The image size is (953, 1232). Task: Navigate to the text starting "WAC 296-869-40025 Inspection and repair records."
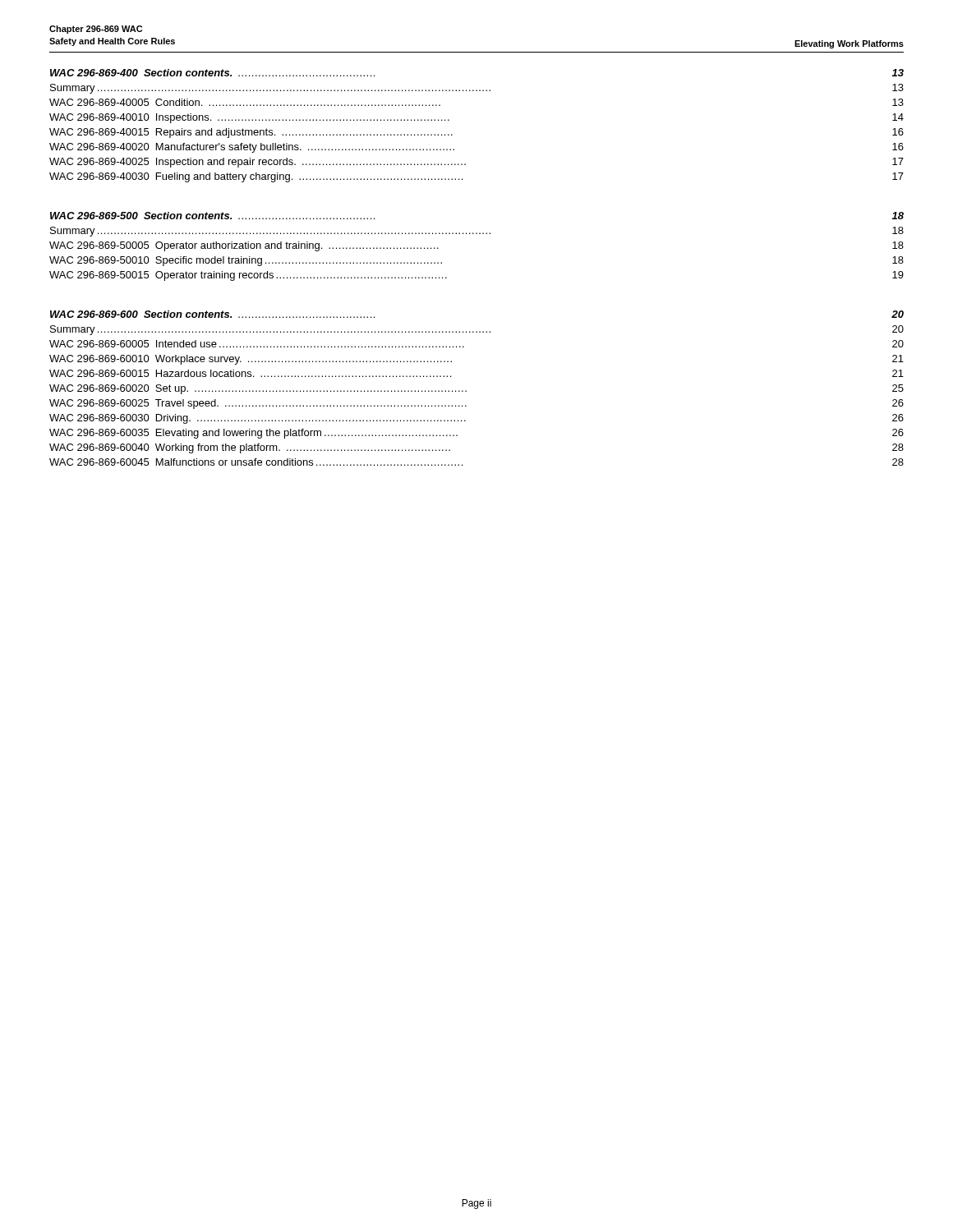(x=476, y=162)
